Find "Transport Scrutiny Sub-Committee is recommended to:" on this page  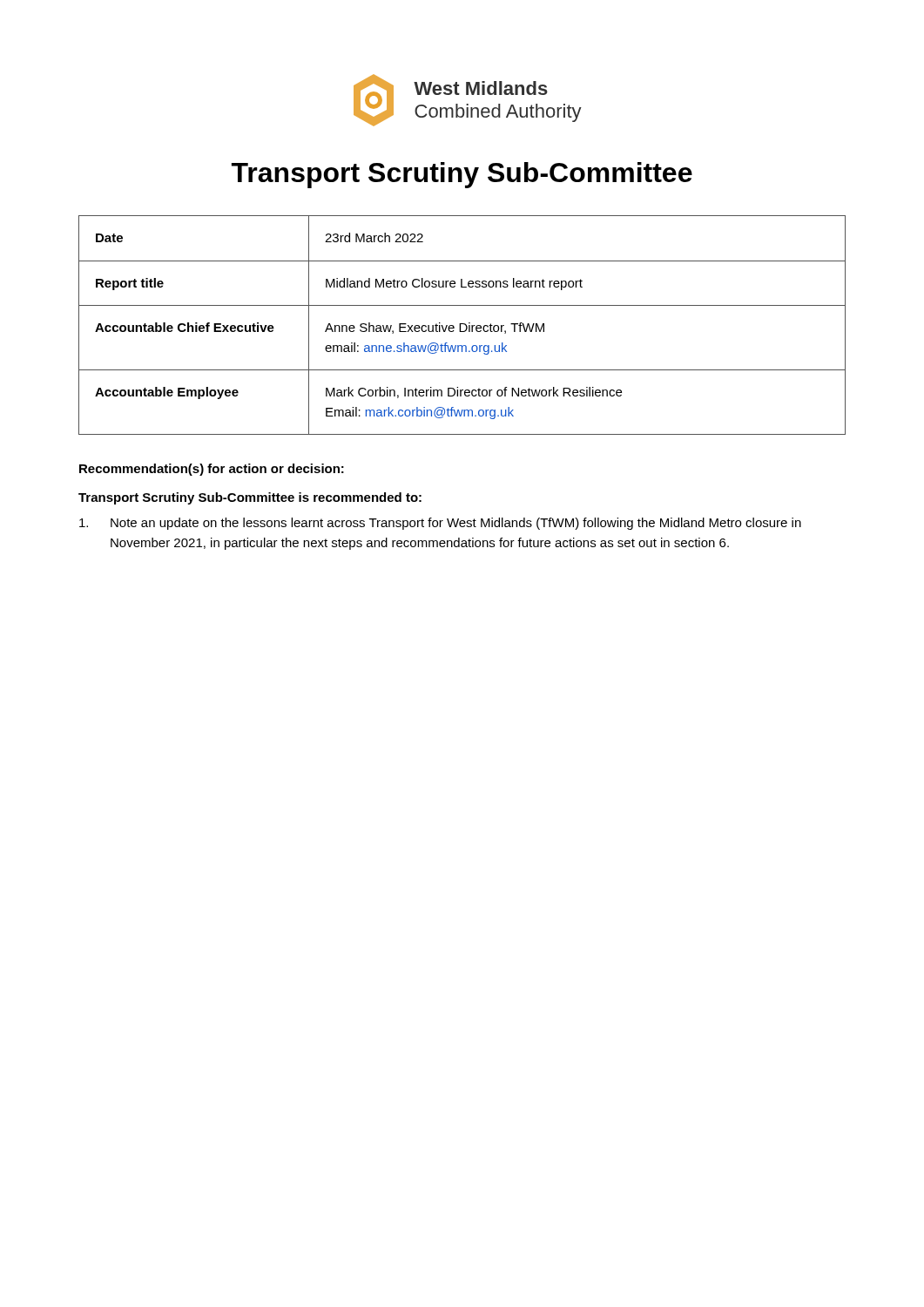coord(250,497)
